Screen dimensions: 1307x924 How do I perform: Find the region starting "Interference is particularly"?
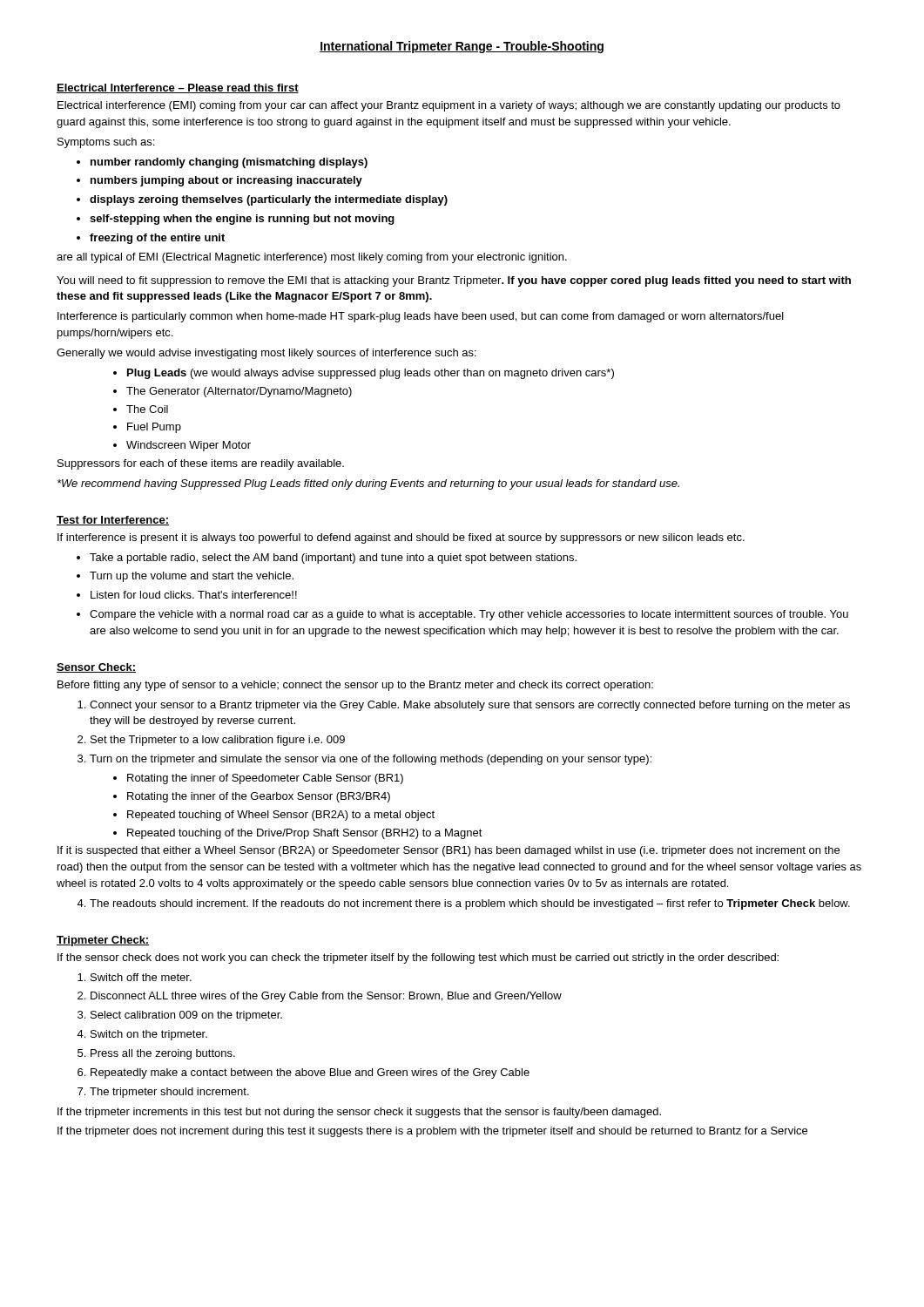coord(420,324)
